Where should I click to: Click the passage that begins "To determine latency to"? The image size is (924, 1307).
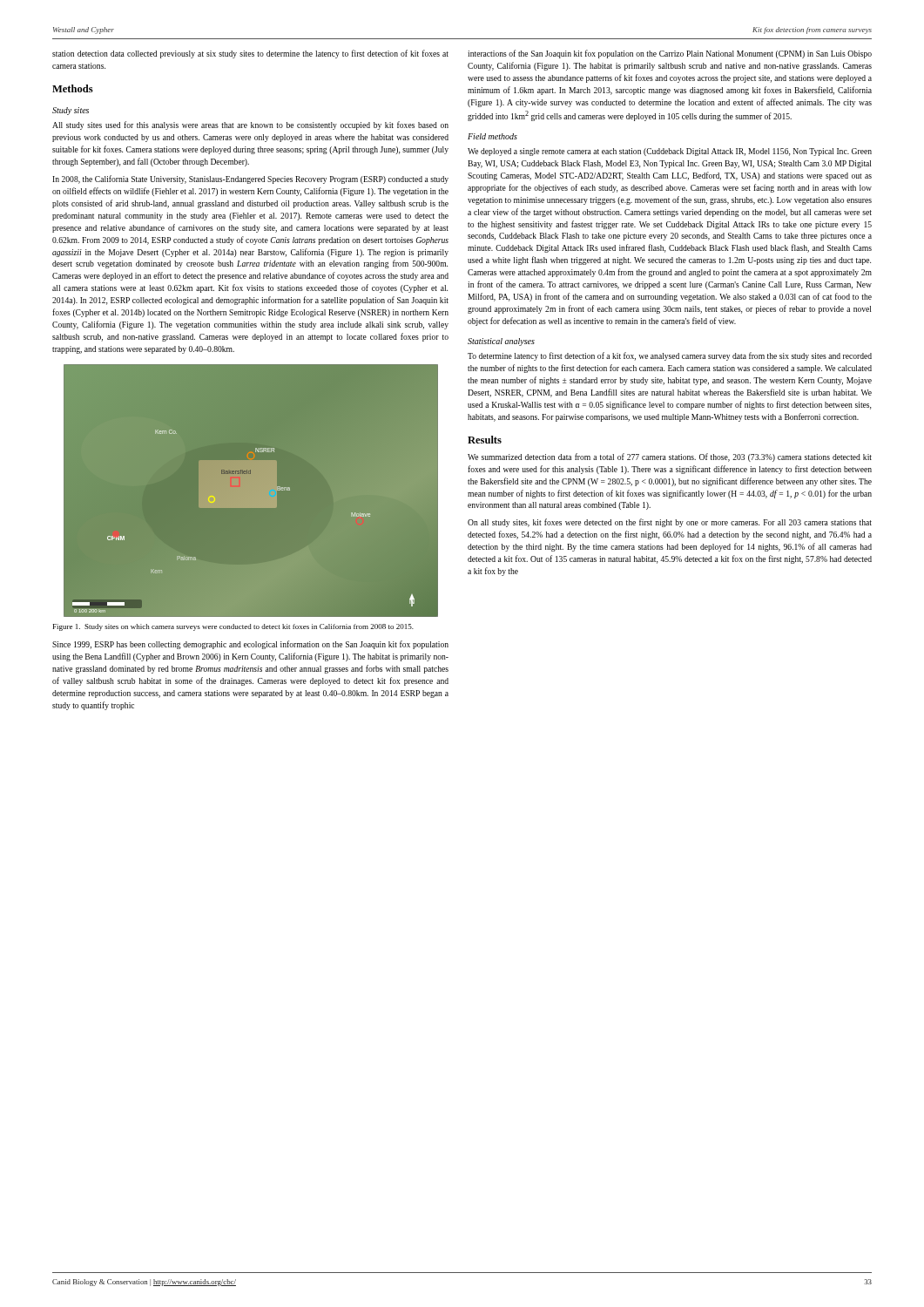point(670,387)
